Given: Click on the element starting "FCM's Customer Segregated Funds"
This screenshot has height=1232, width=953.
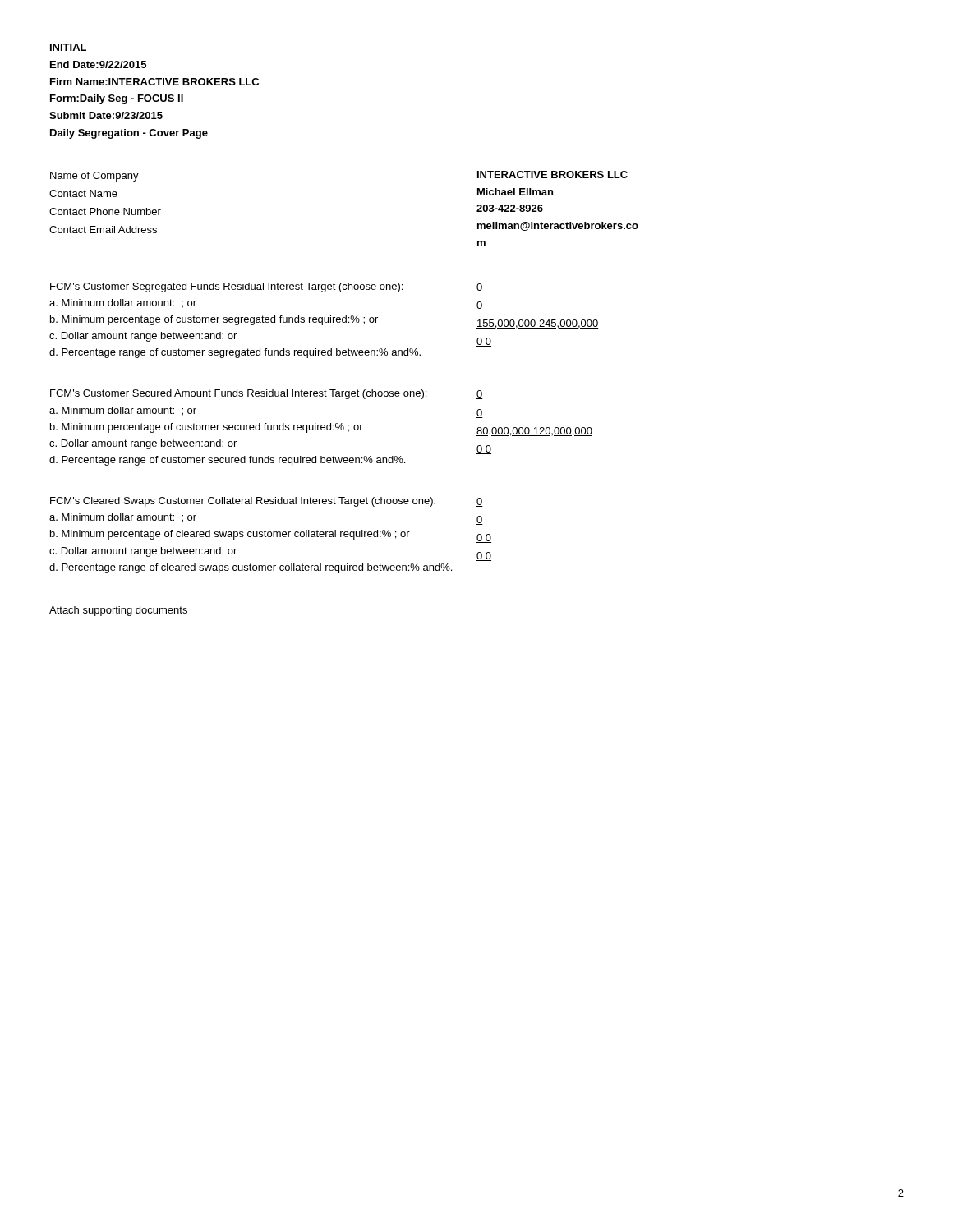Looking at the screenshot, I should [x=263, y=320].
